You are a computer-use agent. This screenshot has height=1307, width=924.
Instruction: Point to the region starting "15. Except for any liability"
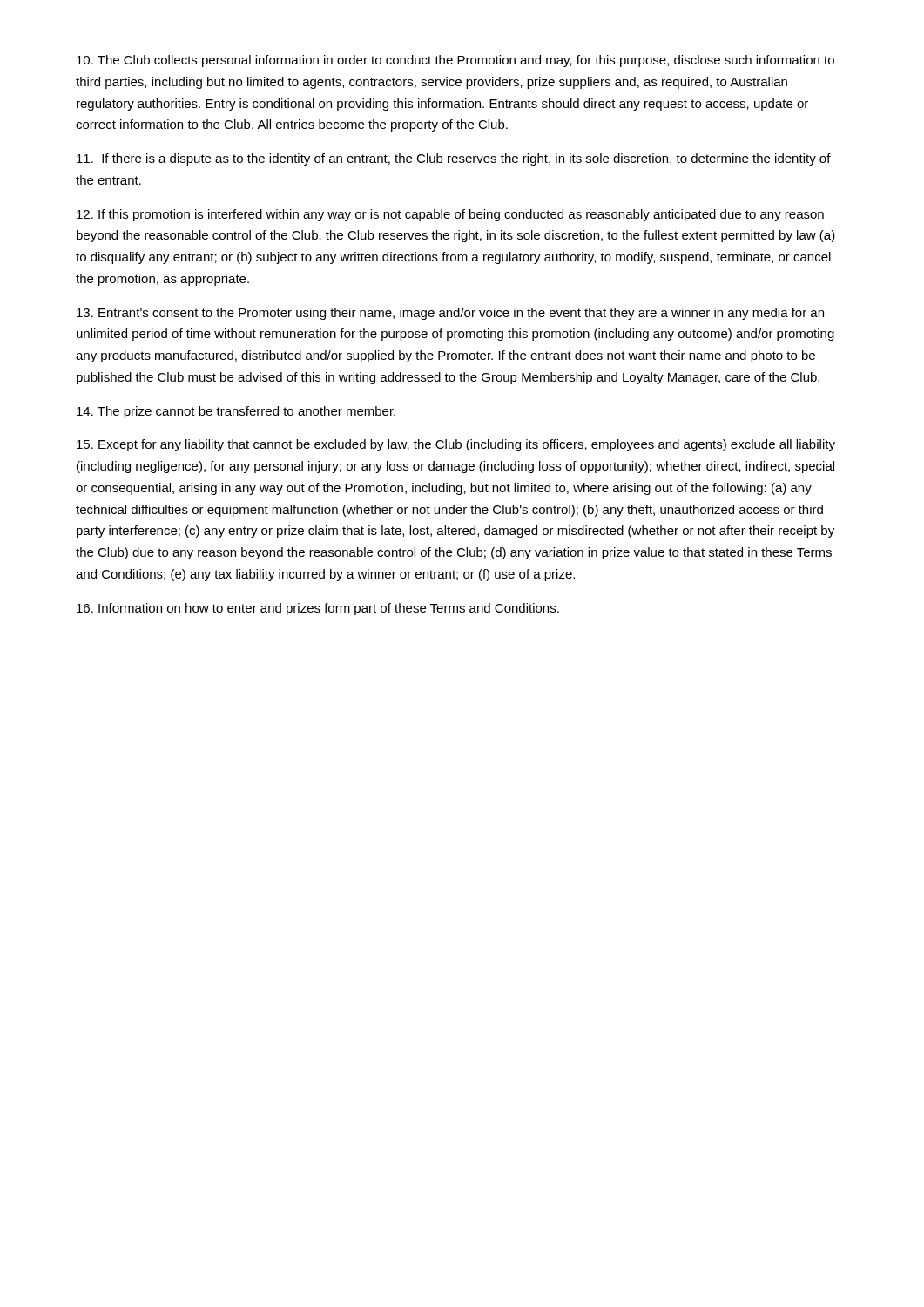click(456, 509)
